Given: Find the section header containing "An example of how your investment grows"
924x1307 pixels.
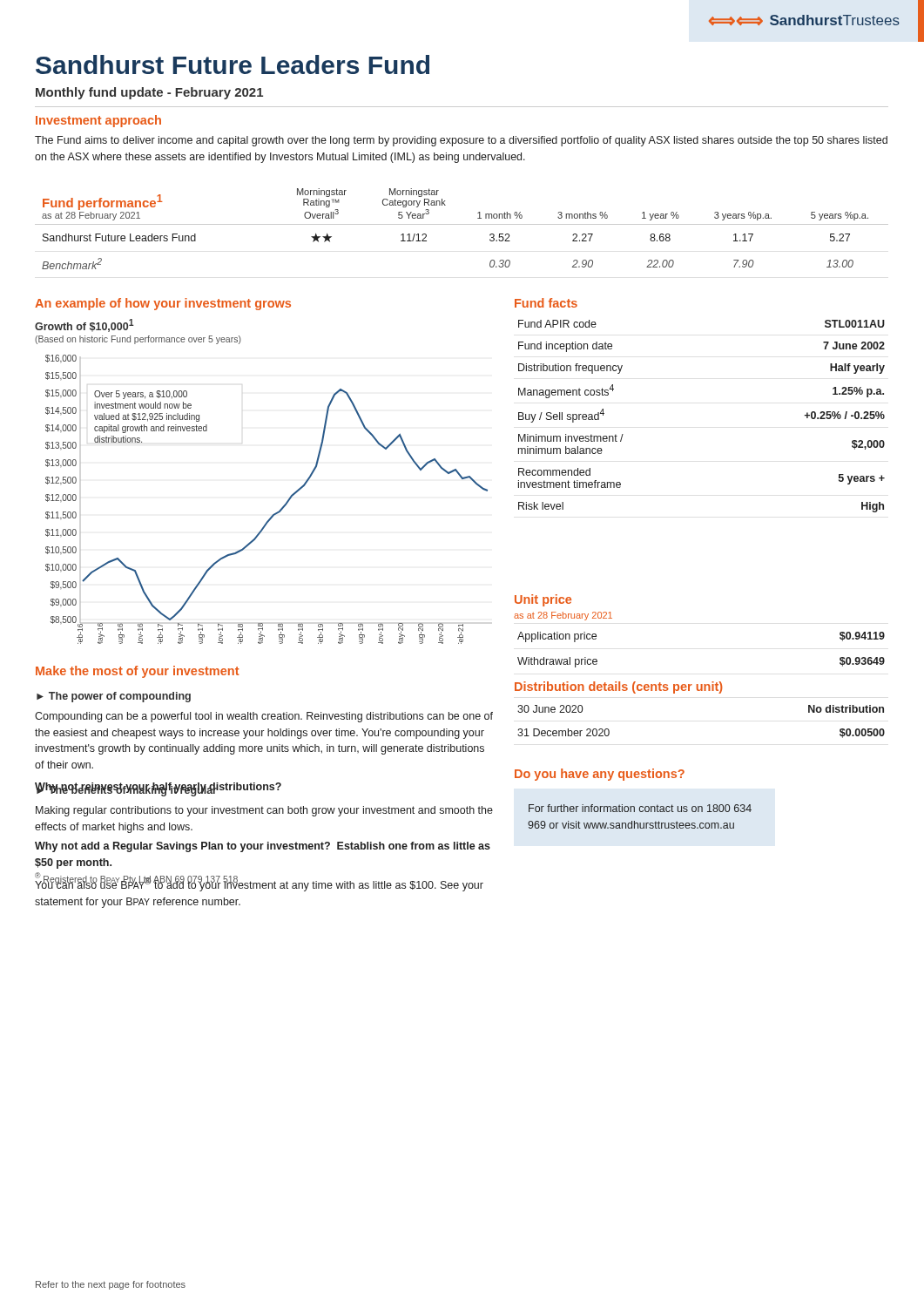Looking at the screenshot, I should coord(163,303).
